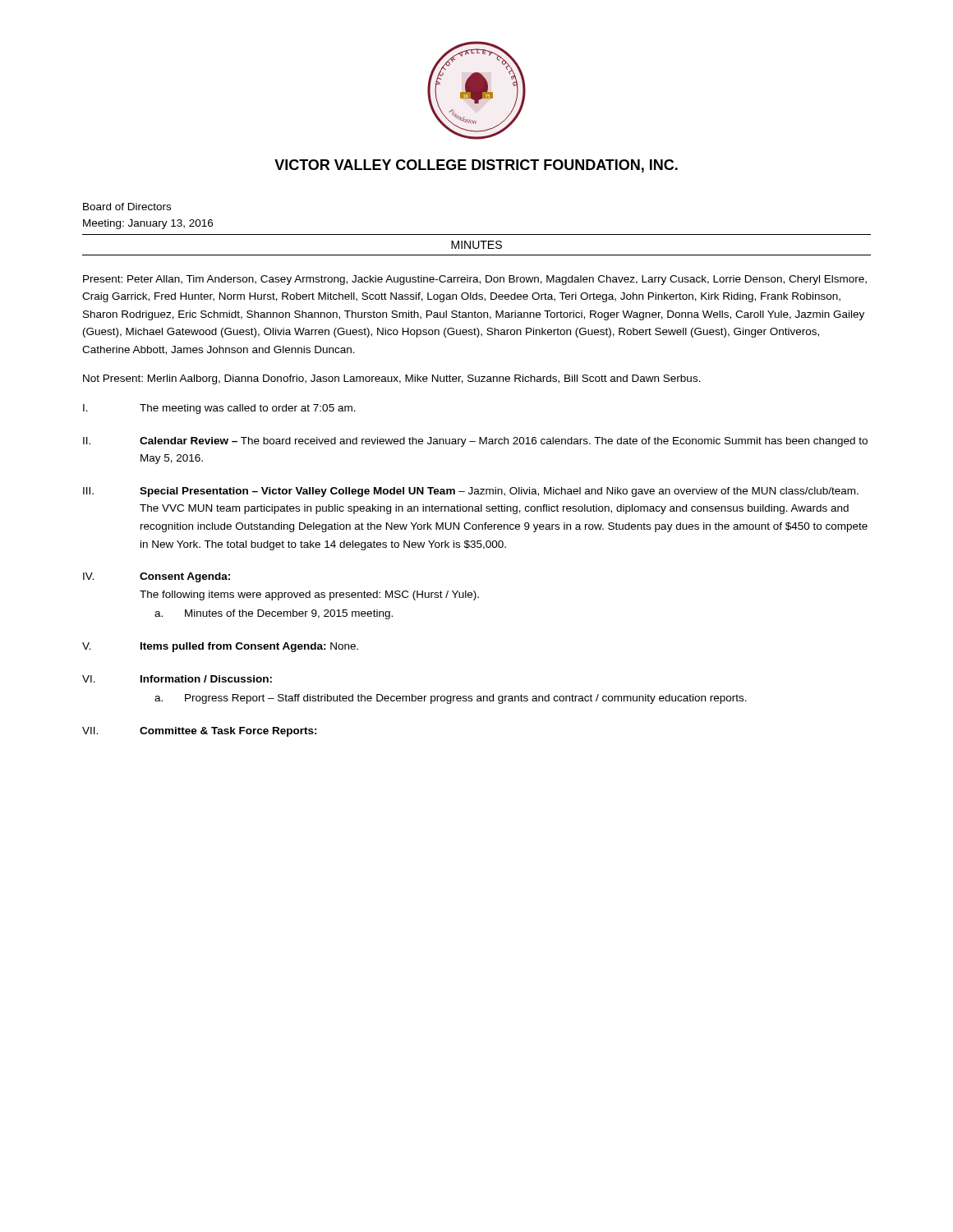Locate the text block starting "IV. Consent Agenda: The following"

click(476, 599)
